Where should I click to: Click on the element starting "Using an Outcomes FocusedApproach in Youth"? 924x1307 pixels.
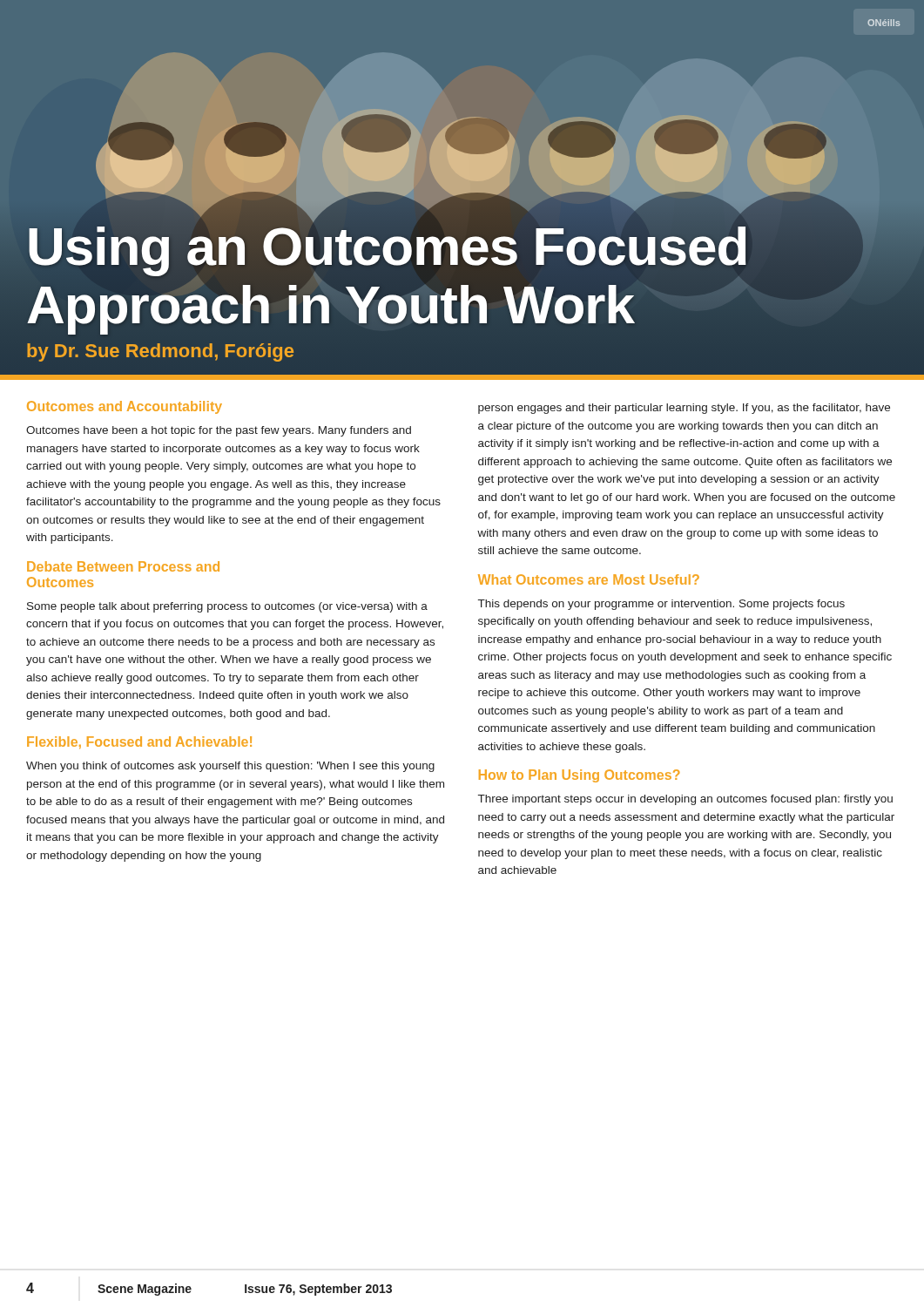tap(462, 276)
